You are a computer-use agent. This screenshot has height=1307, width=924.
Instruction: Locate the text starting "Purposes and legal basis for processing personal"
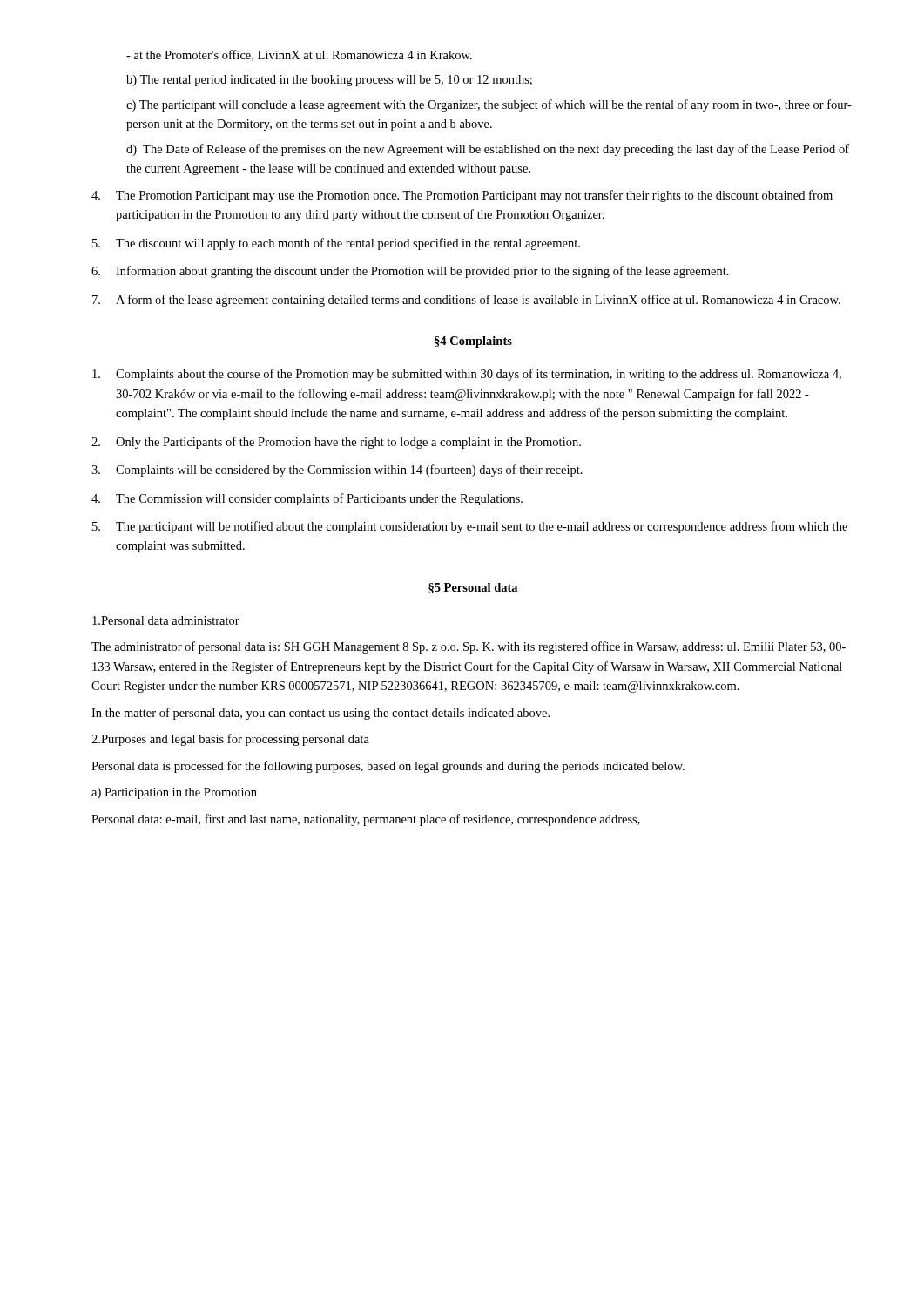click(x=230, y=739)
